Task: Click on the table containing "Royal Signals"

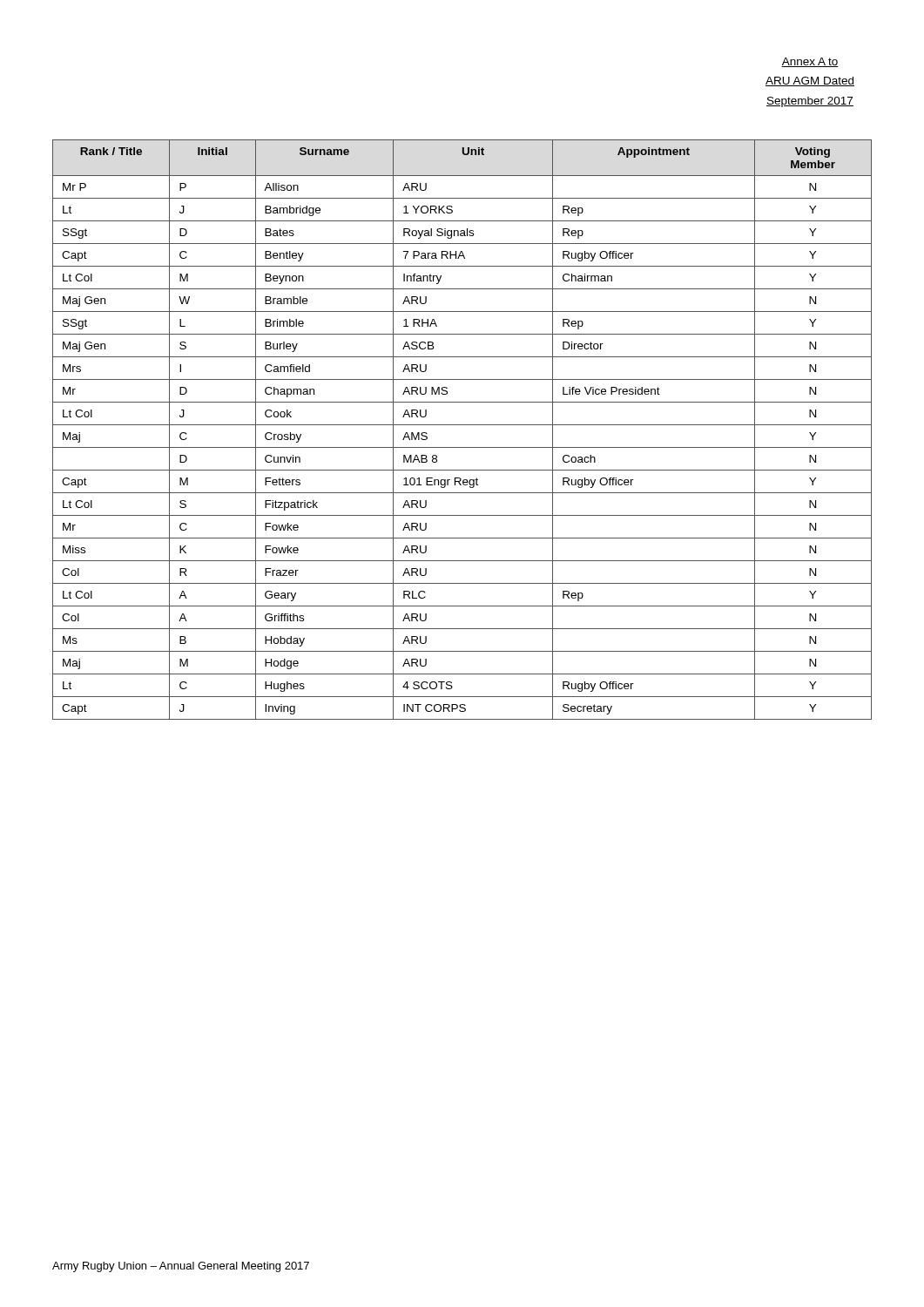Action: pos(462,430)
